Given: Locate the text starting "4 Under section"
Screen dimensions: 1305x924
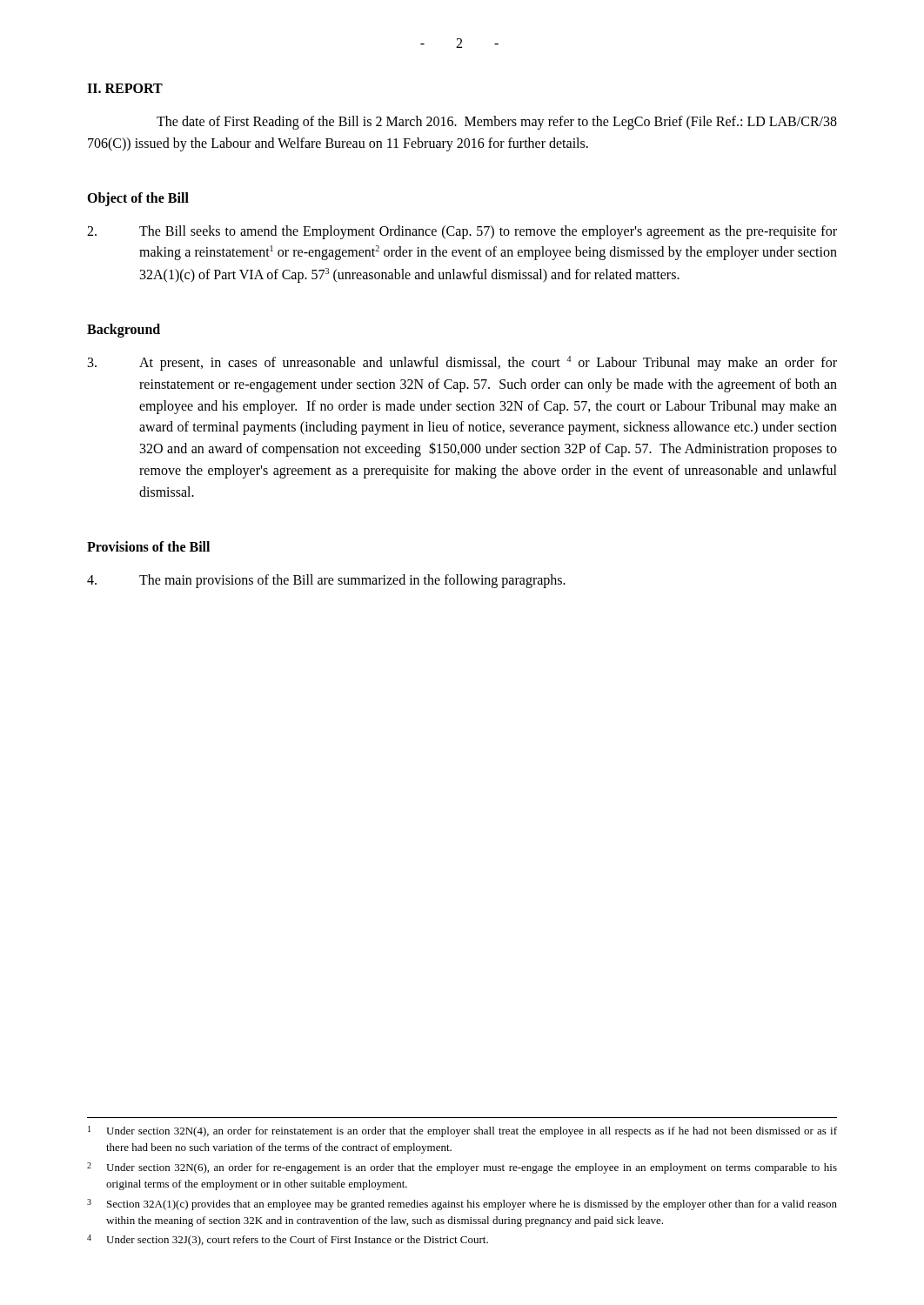Looking at the screenshot, I should [462, 1241].
